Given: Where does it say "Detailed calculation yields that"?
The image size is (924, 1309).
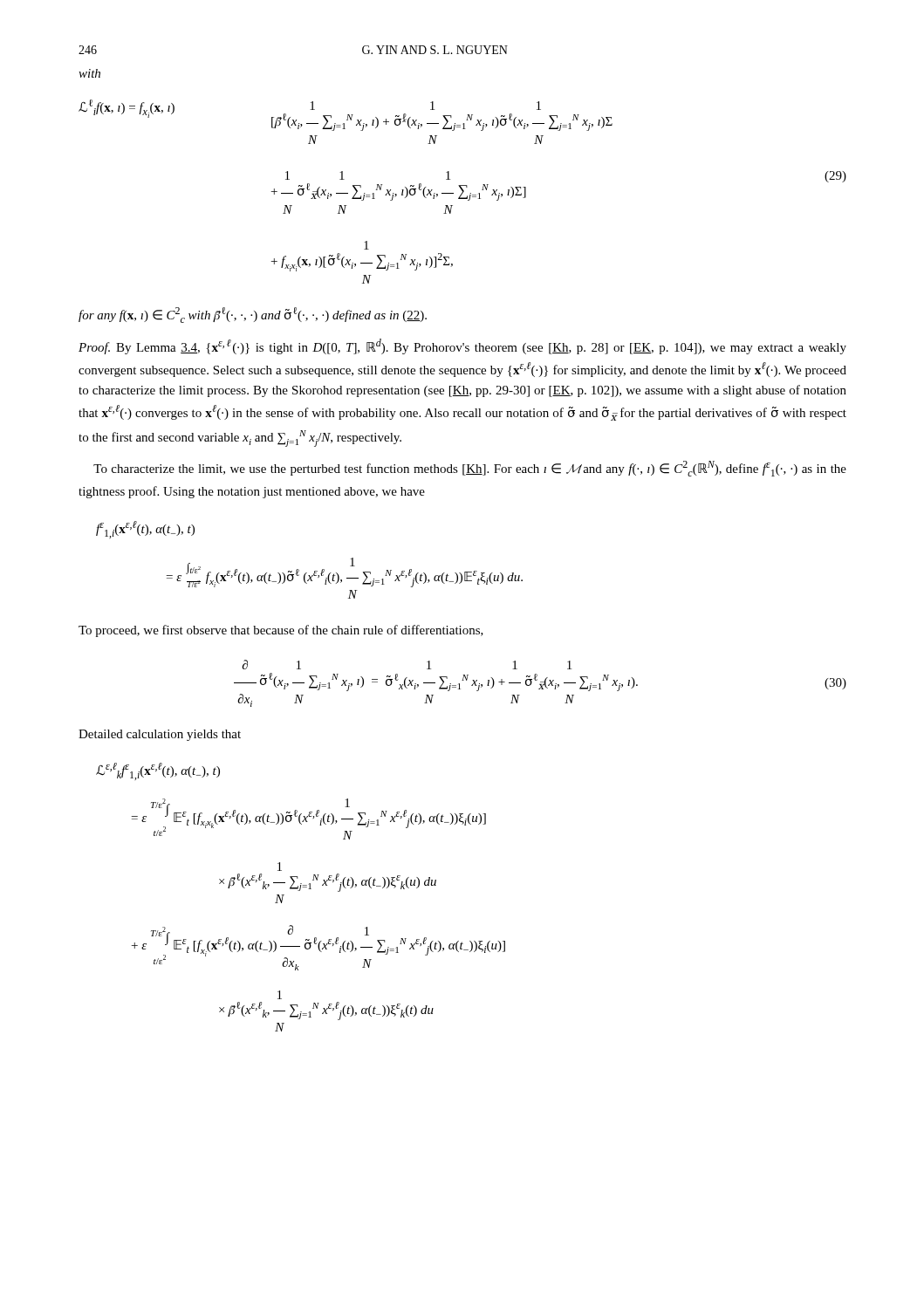Looking at the screenshot, I should 160,734.
